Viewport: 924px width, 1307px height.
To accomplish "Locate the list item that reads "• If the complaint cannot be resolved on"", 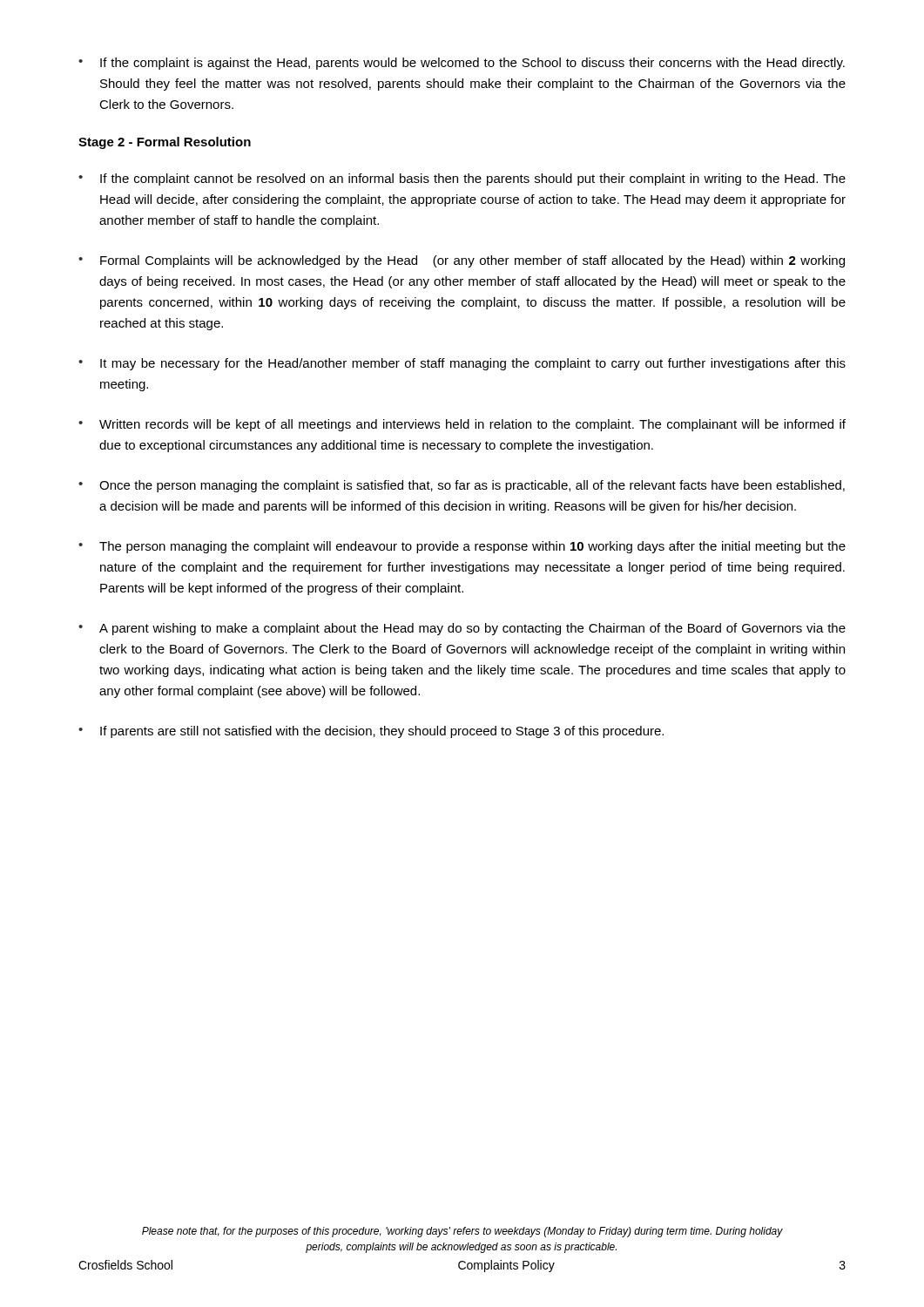I will tap(462, 200).
